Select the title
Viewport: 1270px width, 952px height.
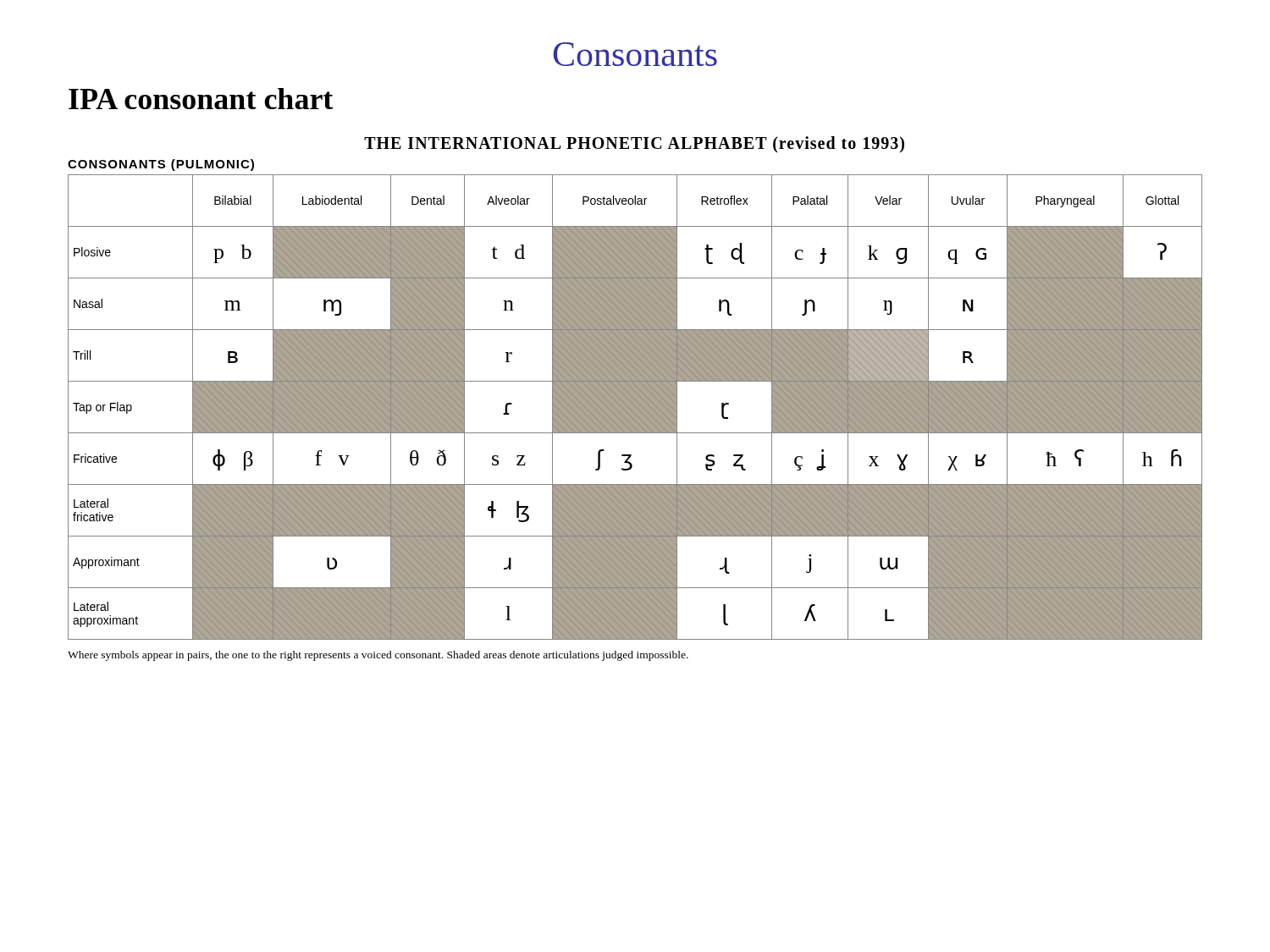click(x=635, y=54)
